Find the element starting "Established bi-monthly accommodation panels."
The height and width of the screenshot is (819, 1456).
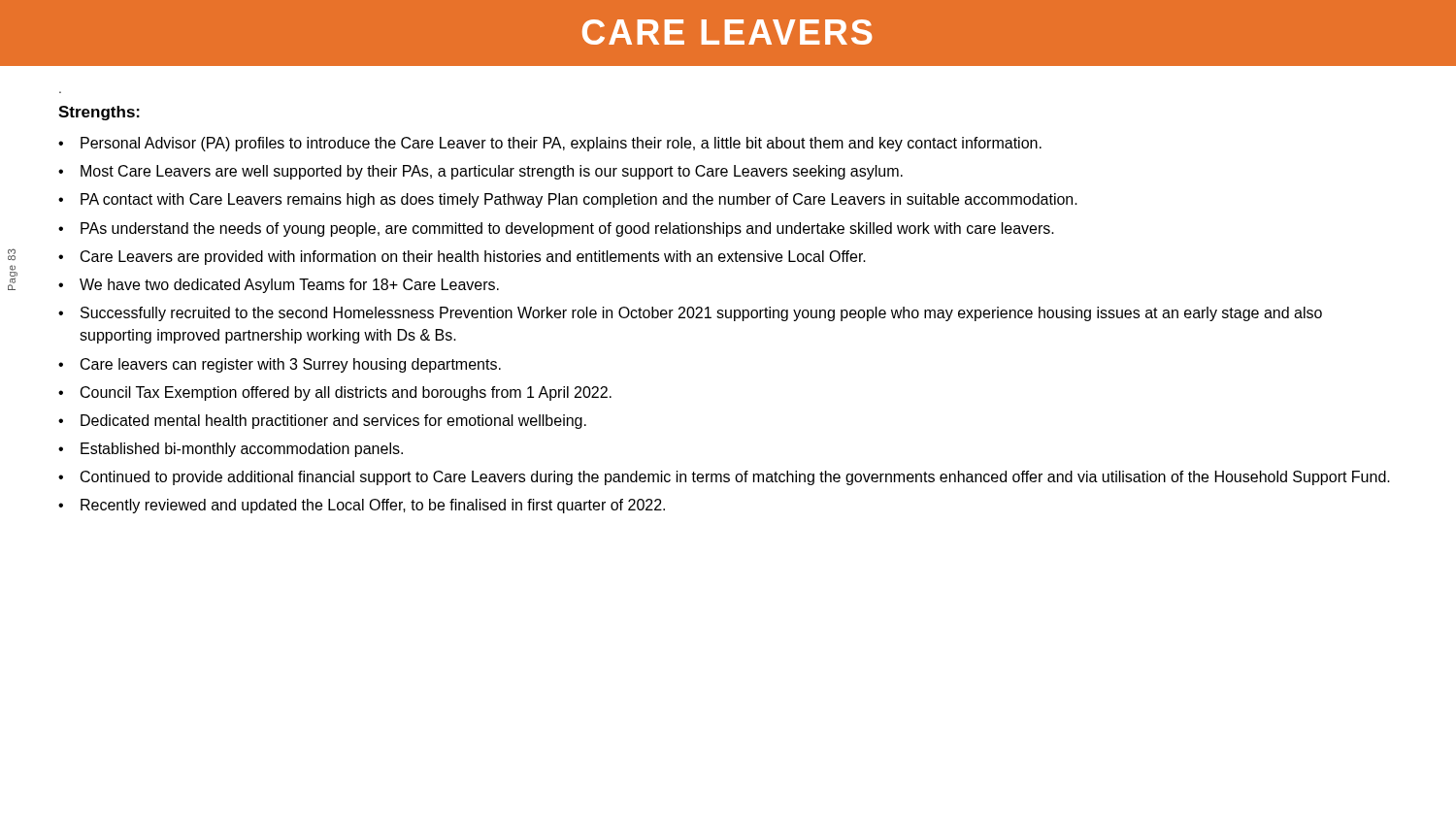coord(242,449)
